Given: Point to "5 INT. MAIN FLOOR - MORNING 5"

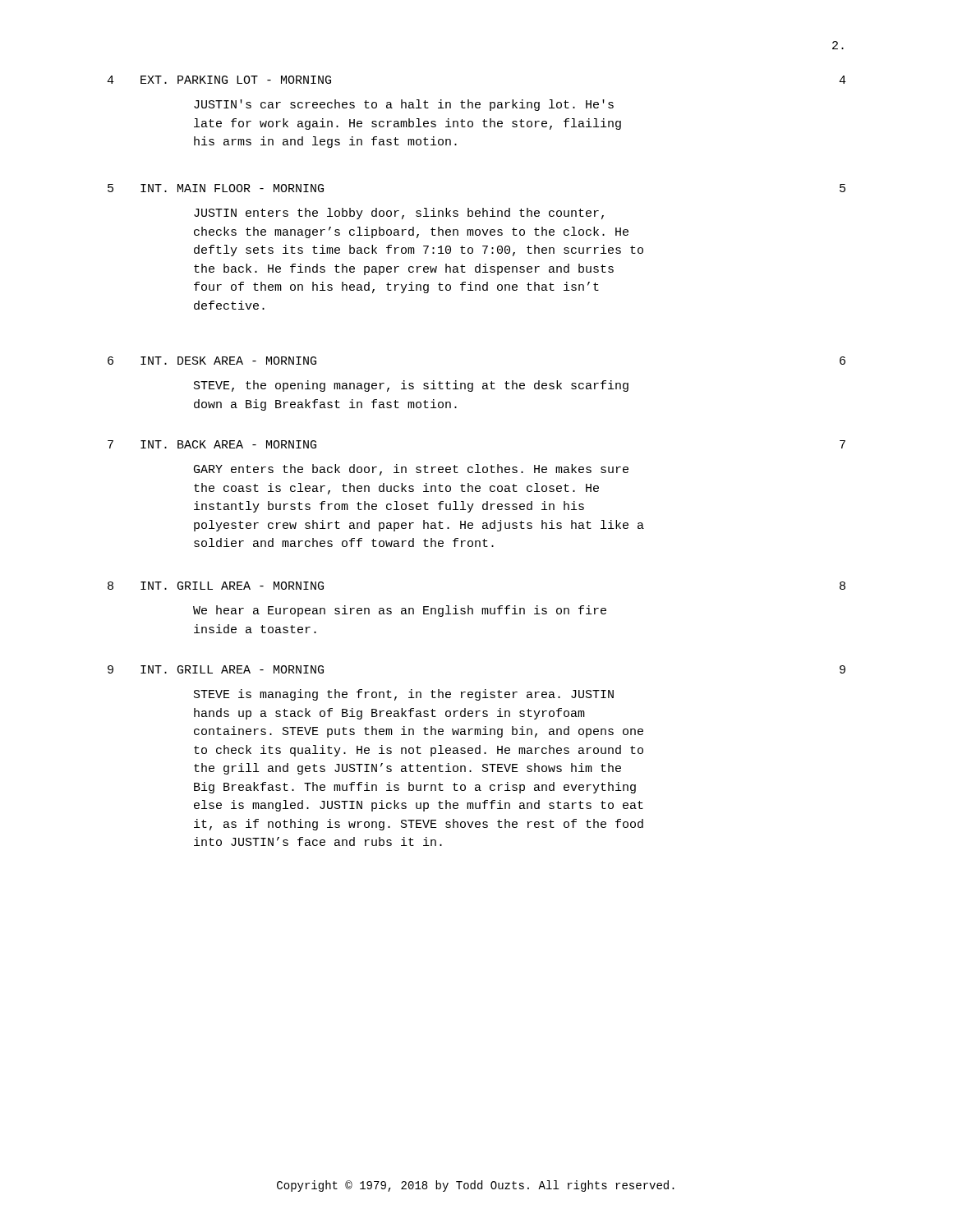Looking at the screenshot, I should 151,188.
